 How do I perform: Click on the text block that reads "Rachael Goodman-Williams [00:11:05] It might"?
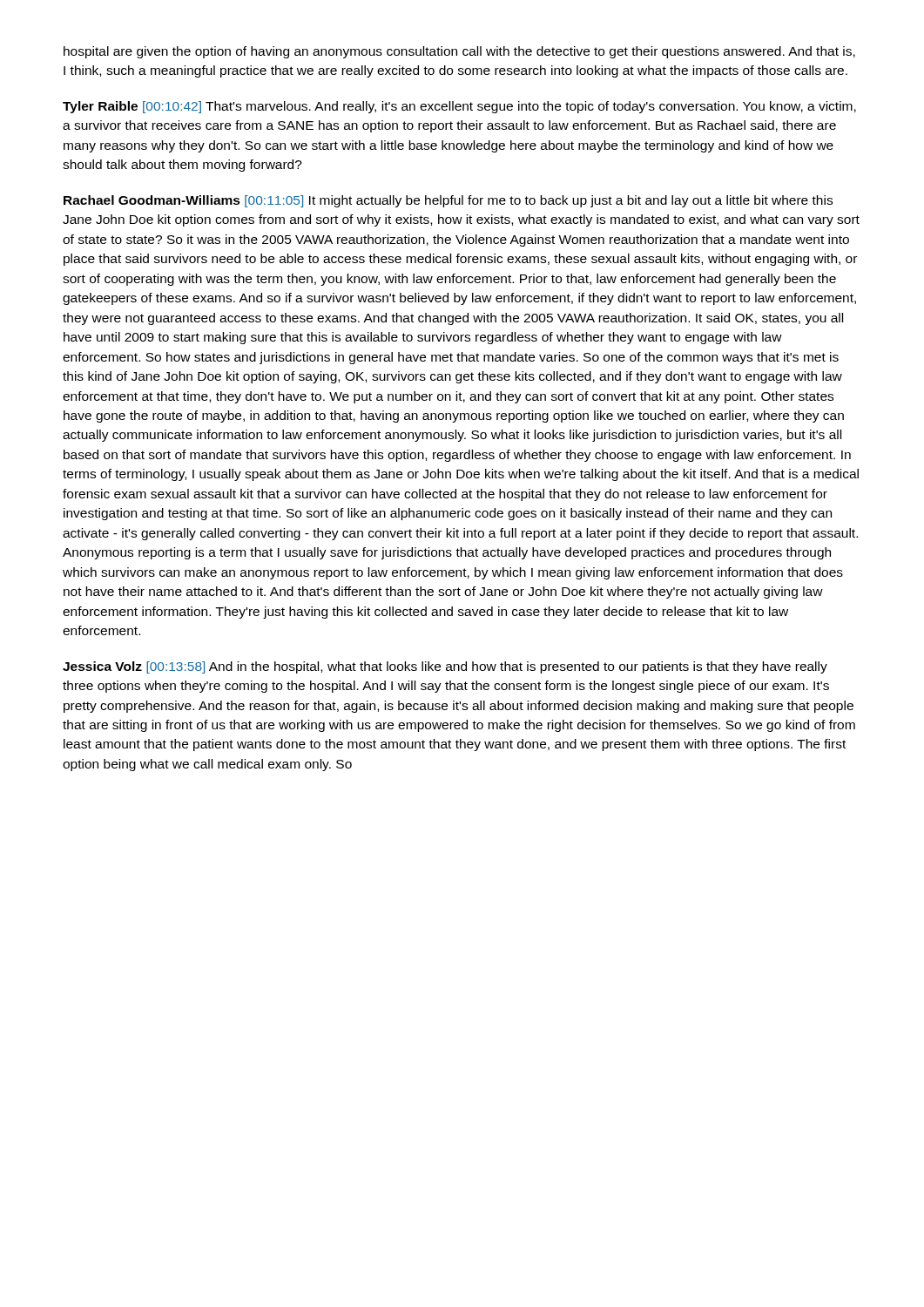(x=461, y=415)
